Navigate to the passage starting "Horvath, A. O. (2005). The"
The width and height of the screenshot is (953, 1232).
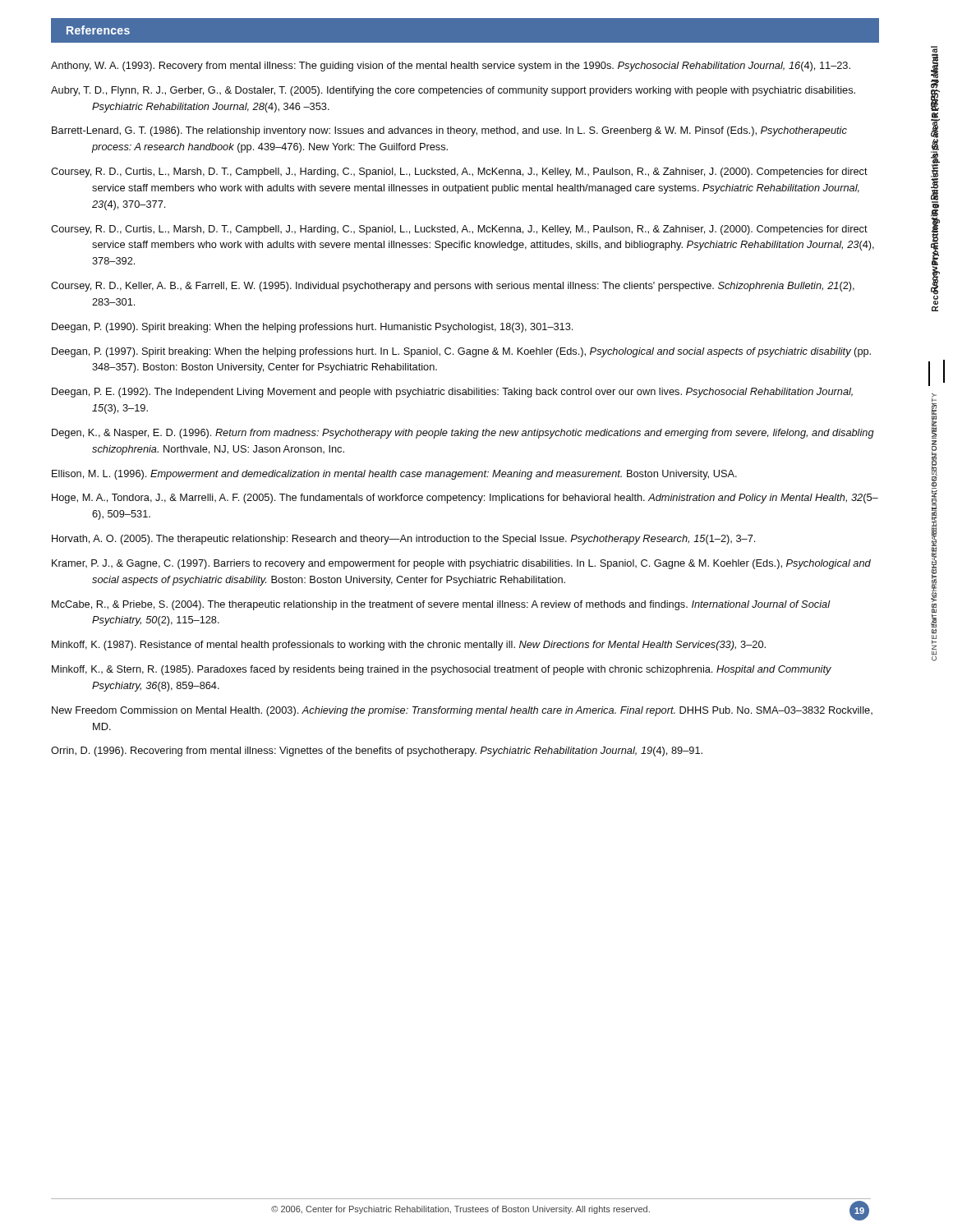[465, 539]
